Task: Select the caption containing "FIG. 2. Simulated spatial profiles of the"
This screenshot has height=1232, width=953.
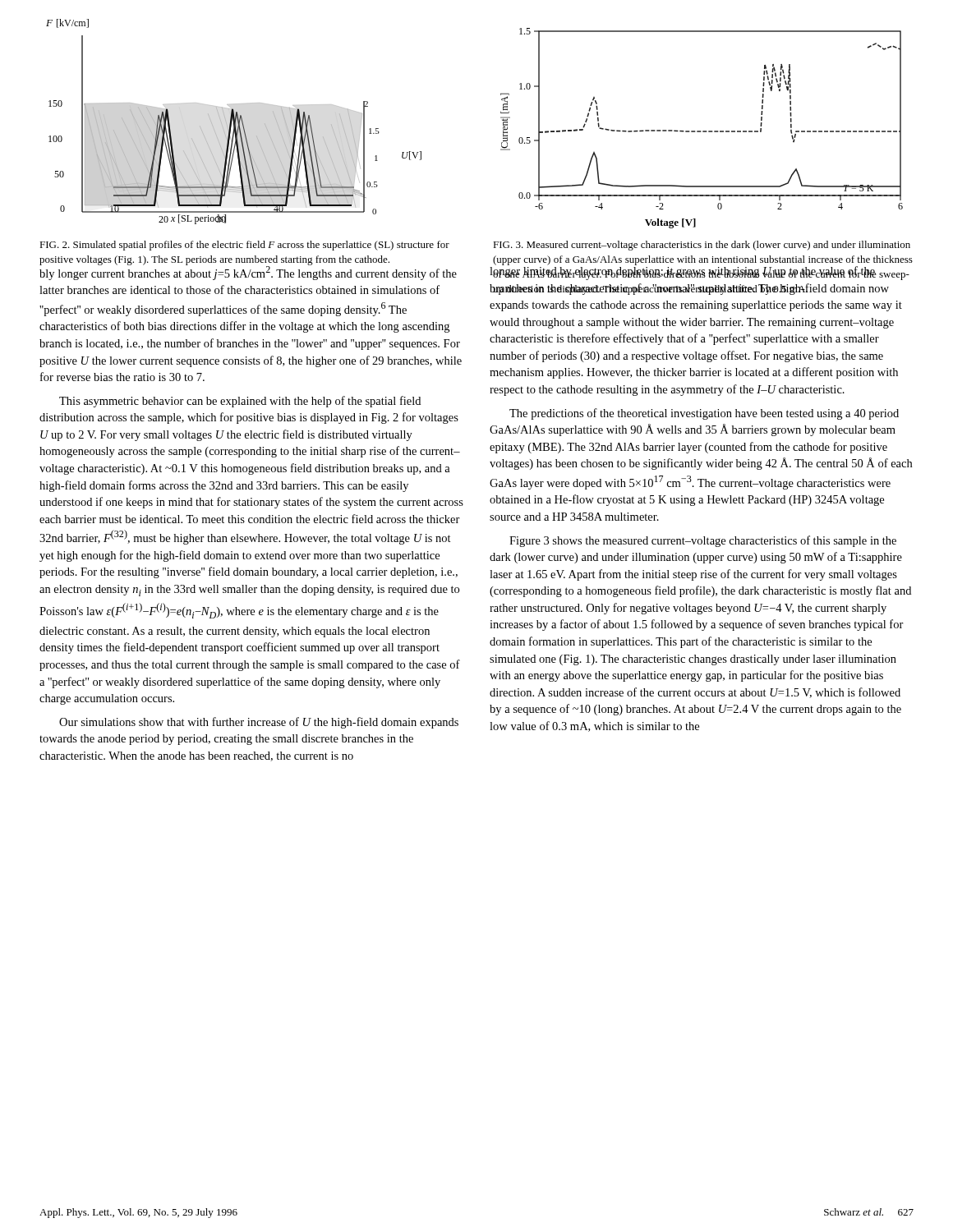Action: pos(244,252)
